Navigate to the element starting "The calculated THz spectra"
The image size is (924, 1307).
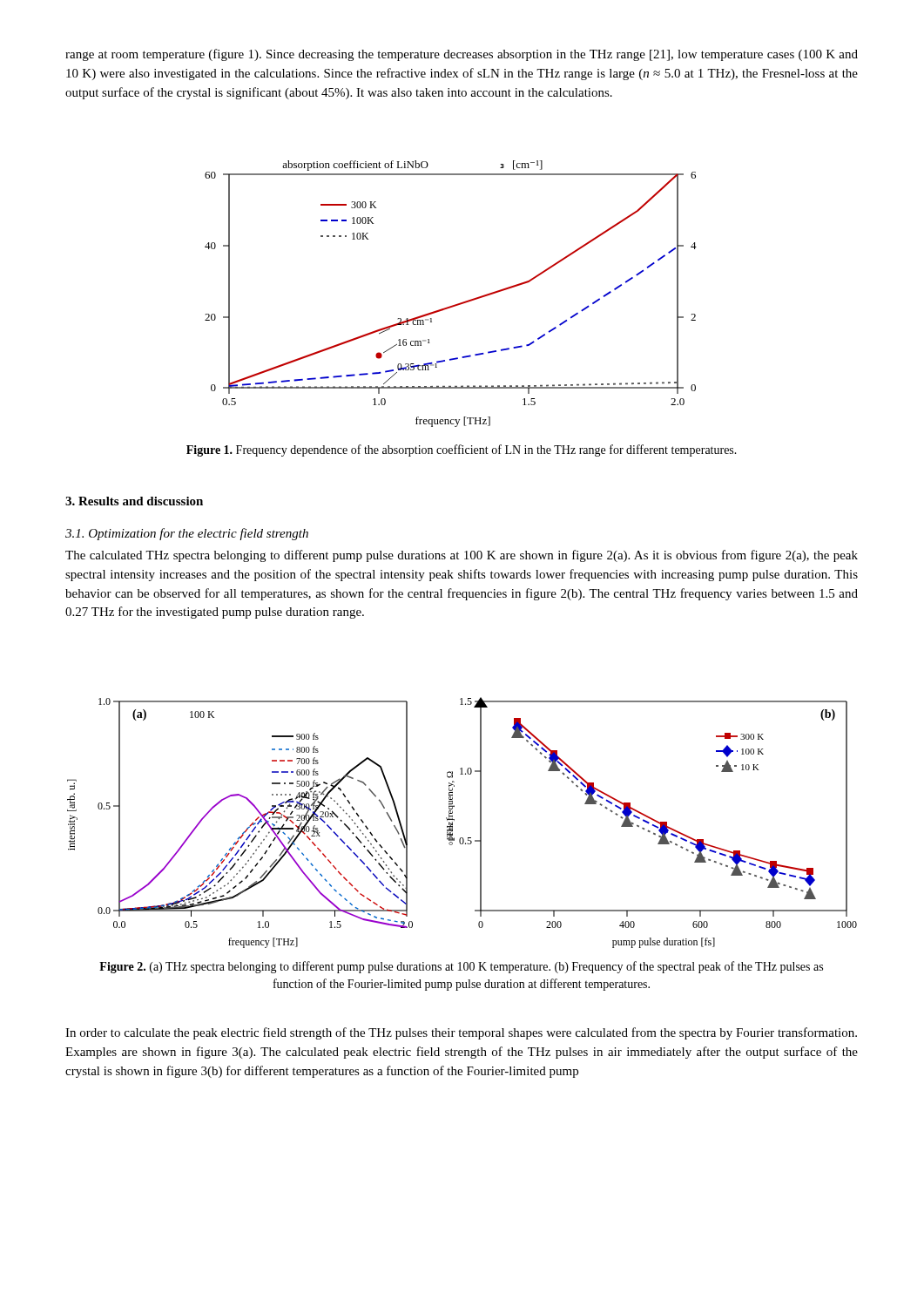(462, 583)
